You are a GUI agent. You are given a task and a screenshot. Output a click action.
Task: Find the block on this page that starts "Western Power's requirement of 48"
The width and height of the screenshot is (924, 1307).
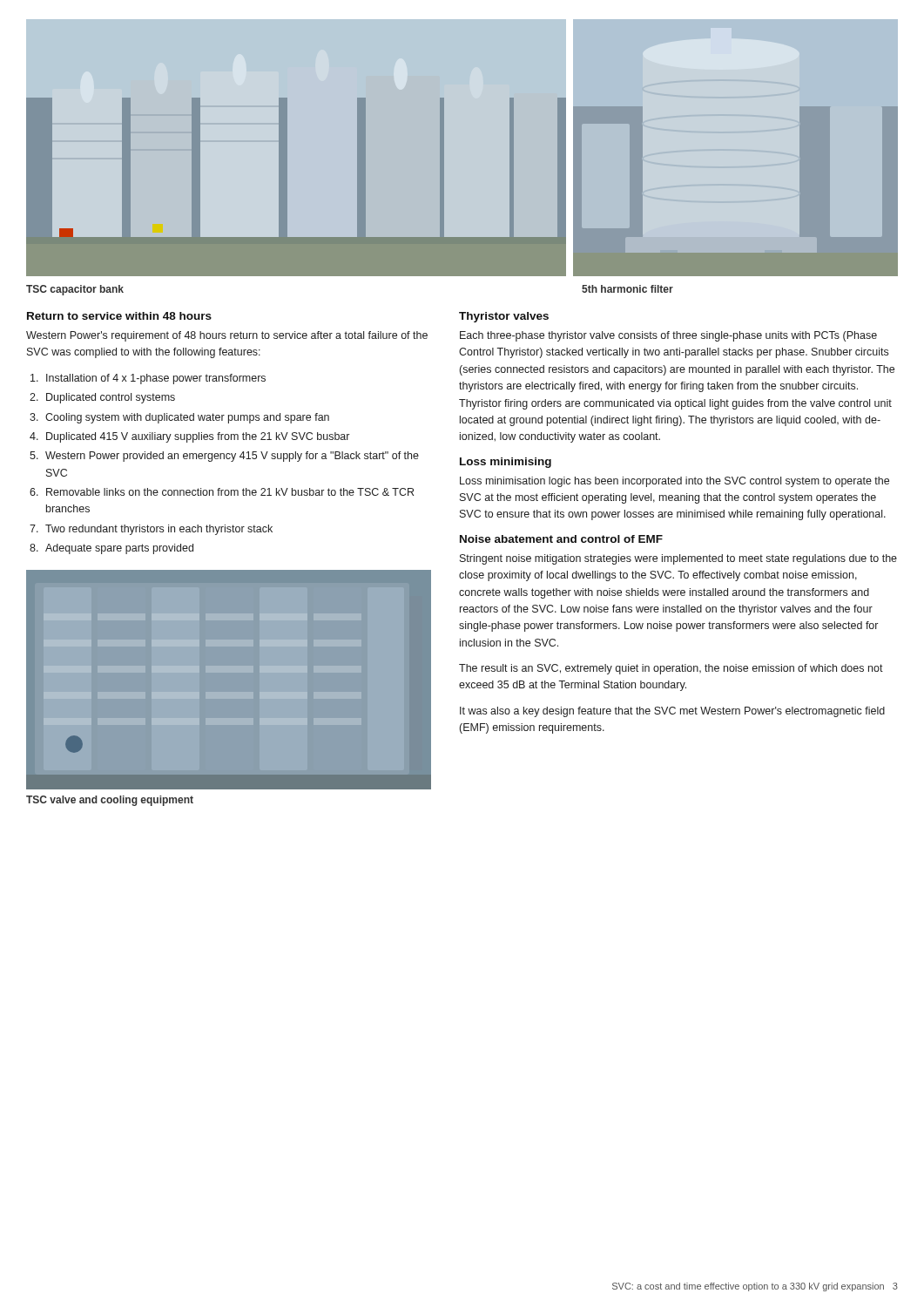coord(227,344)
